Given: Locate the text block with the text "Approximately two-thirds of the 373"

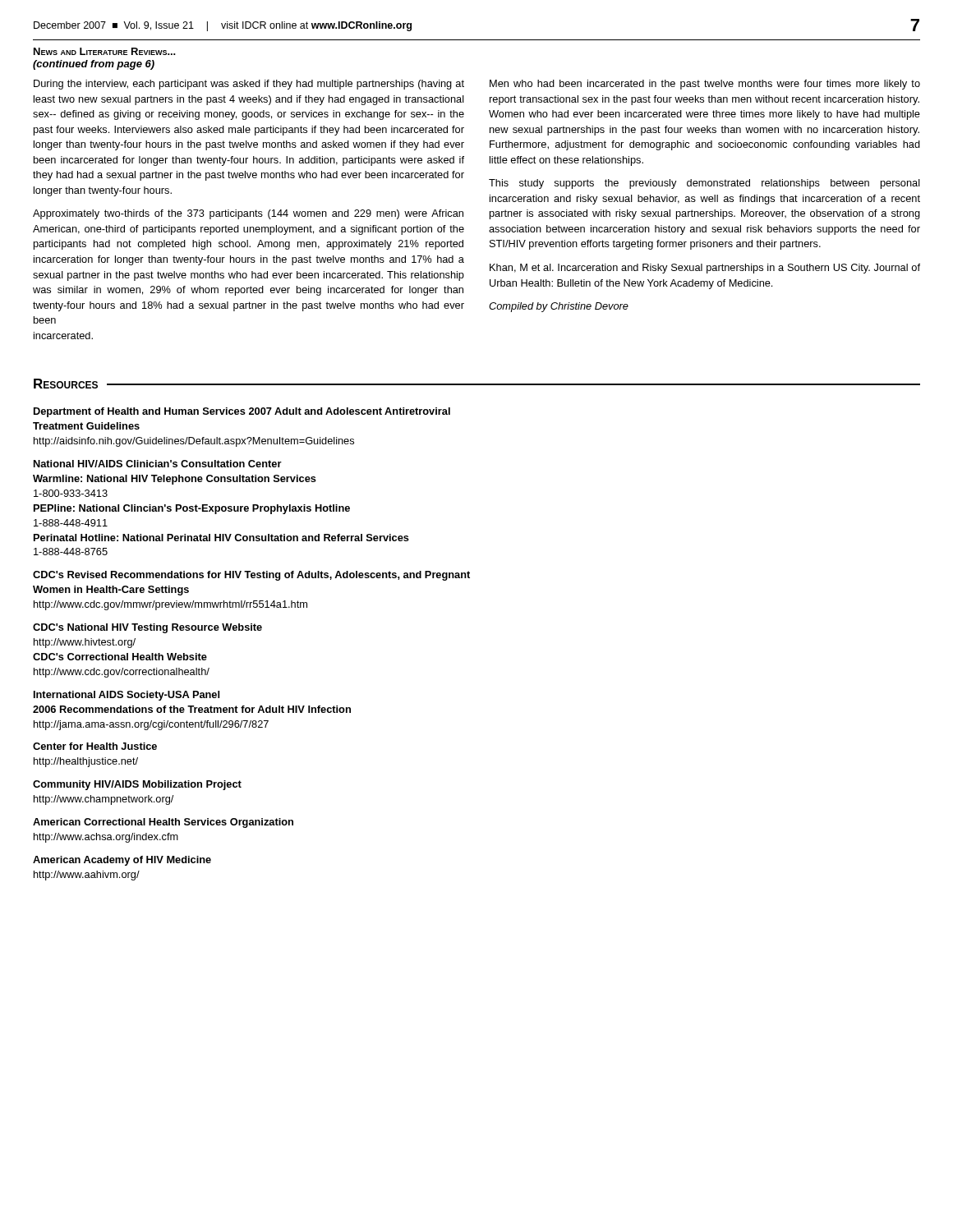Looking at the screenshot, I should [x=249, y=275].
